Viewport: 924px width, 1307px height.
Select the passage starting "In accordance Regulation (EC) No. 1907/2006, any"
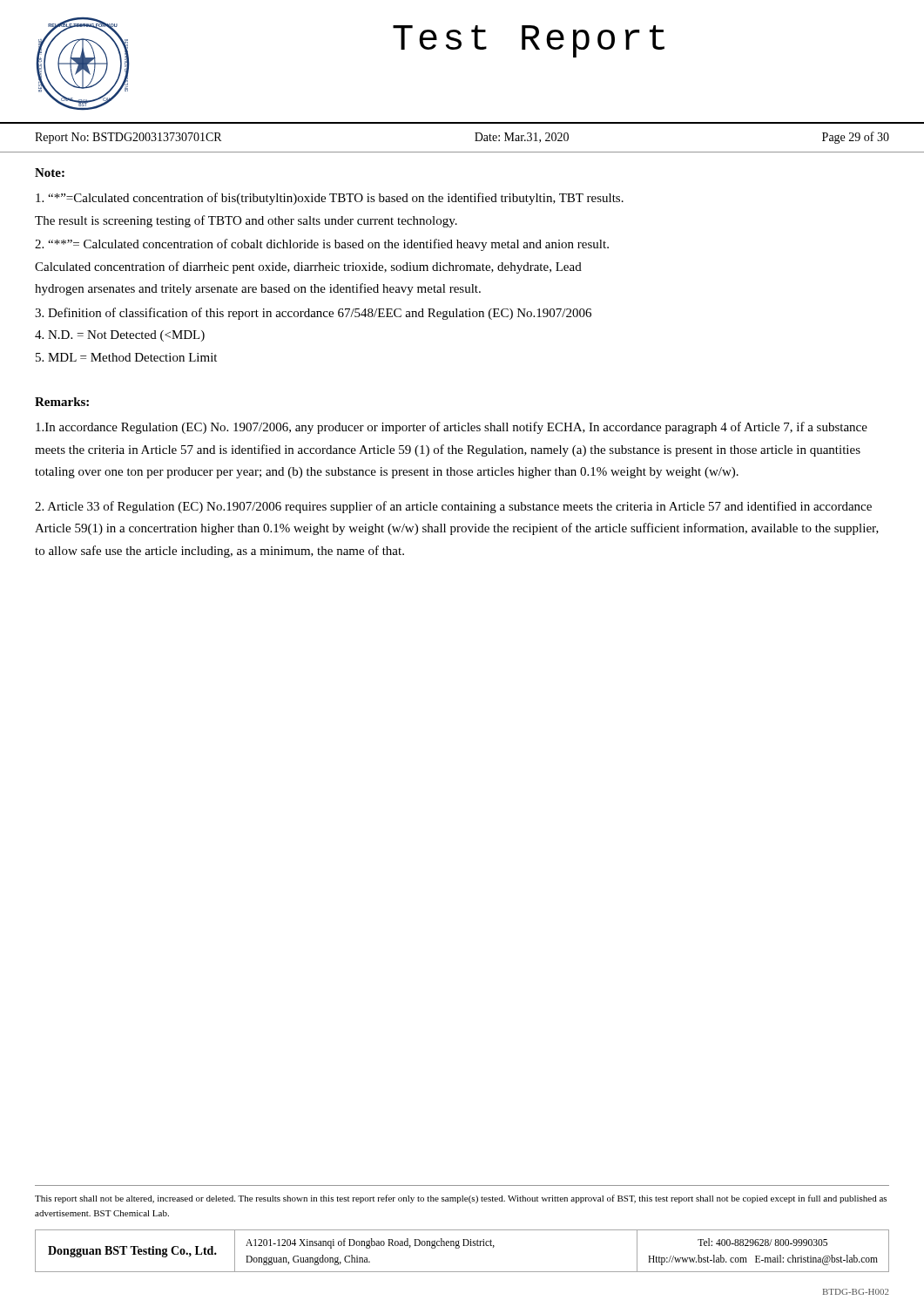[451, 449]
